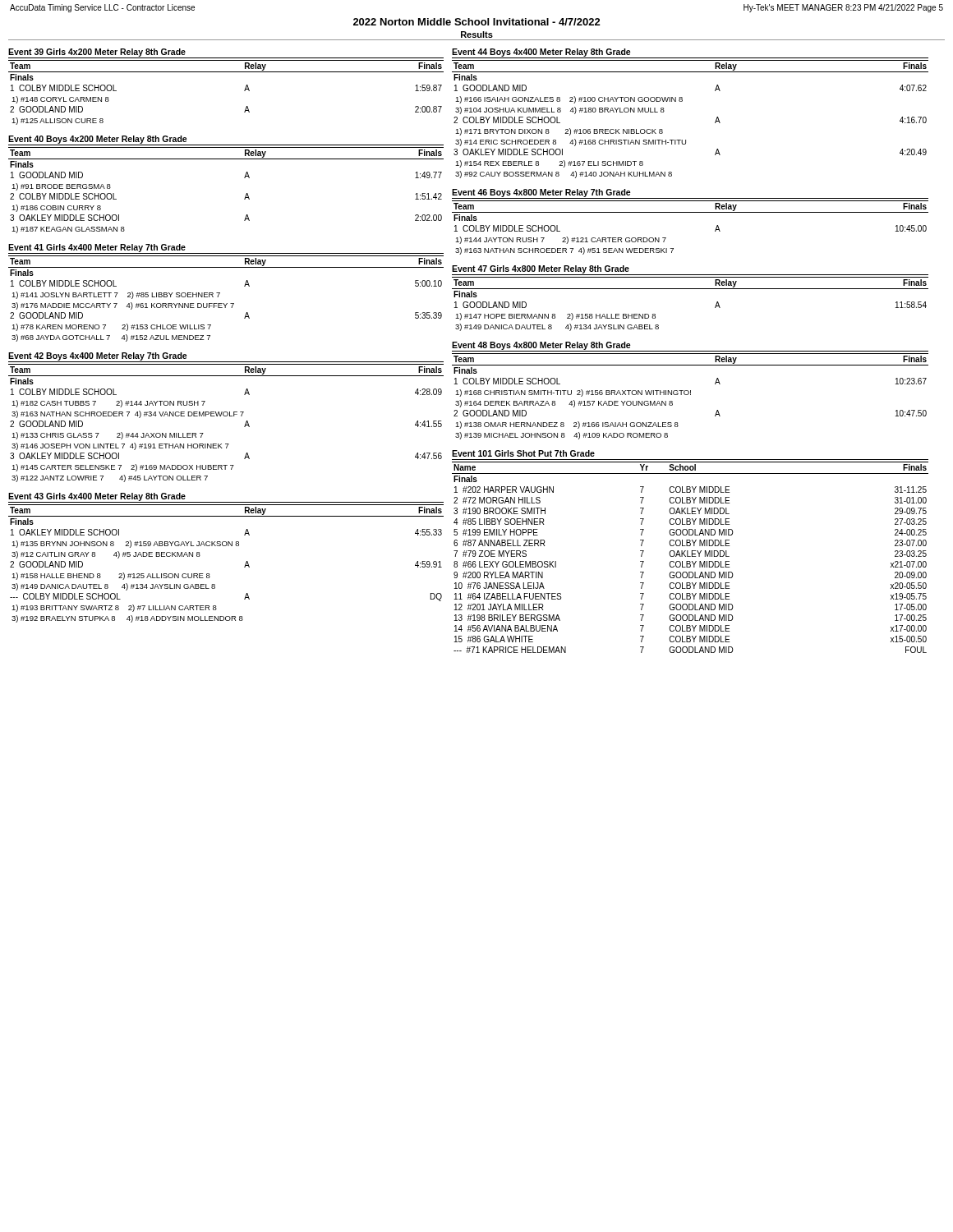Locate the section header that reads "Event 41 Girls"

97,247
